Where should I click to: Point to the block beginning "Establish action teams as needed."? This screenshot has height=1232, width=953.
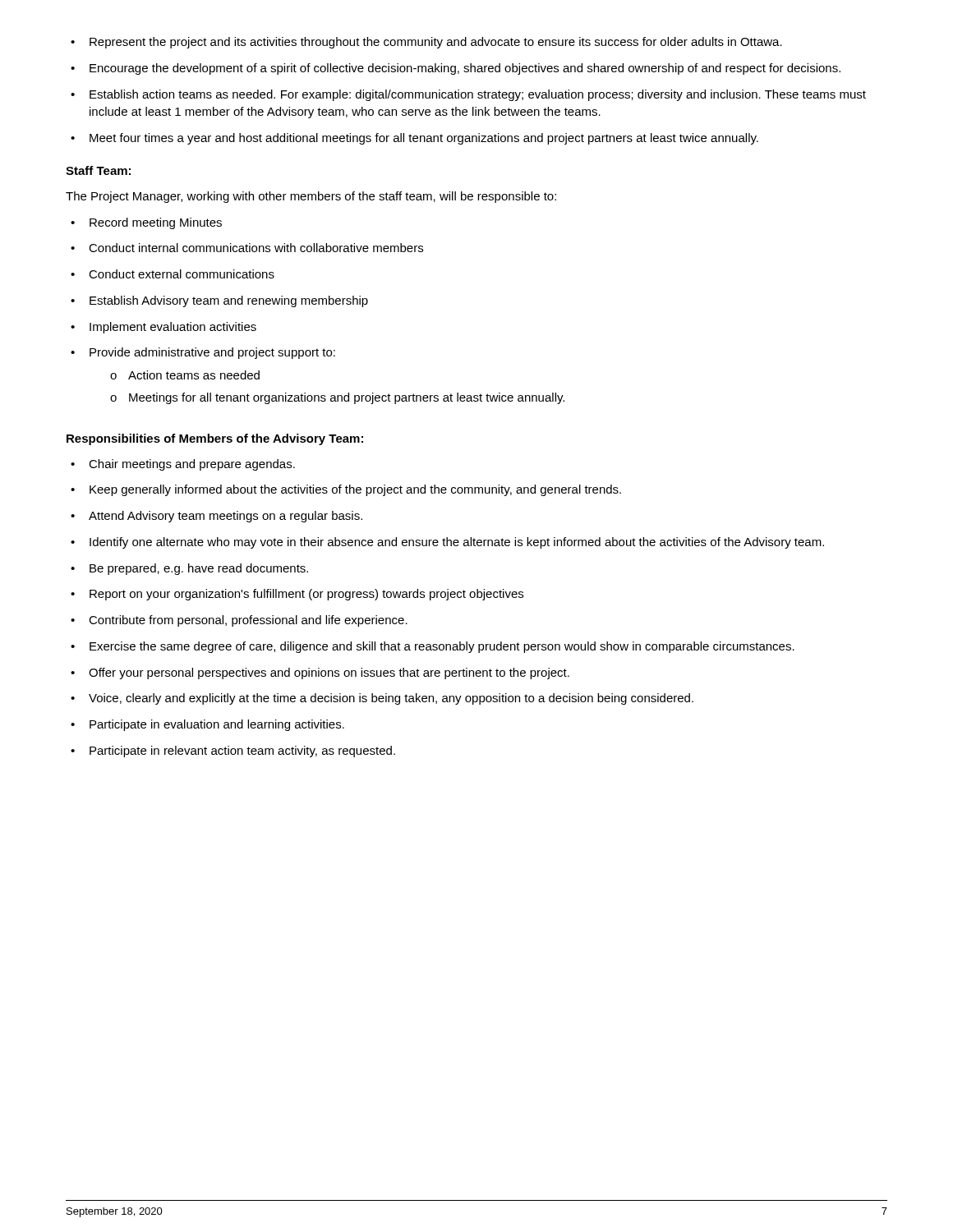click(x=476, y=103)
